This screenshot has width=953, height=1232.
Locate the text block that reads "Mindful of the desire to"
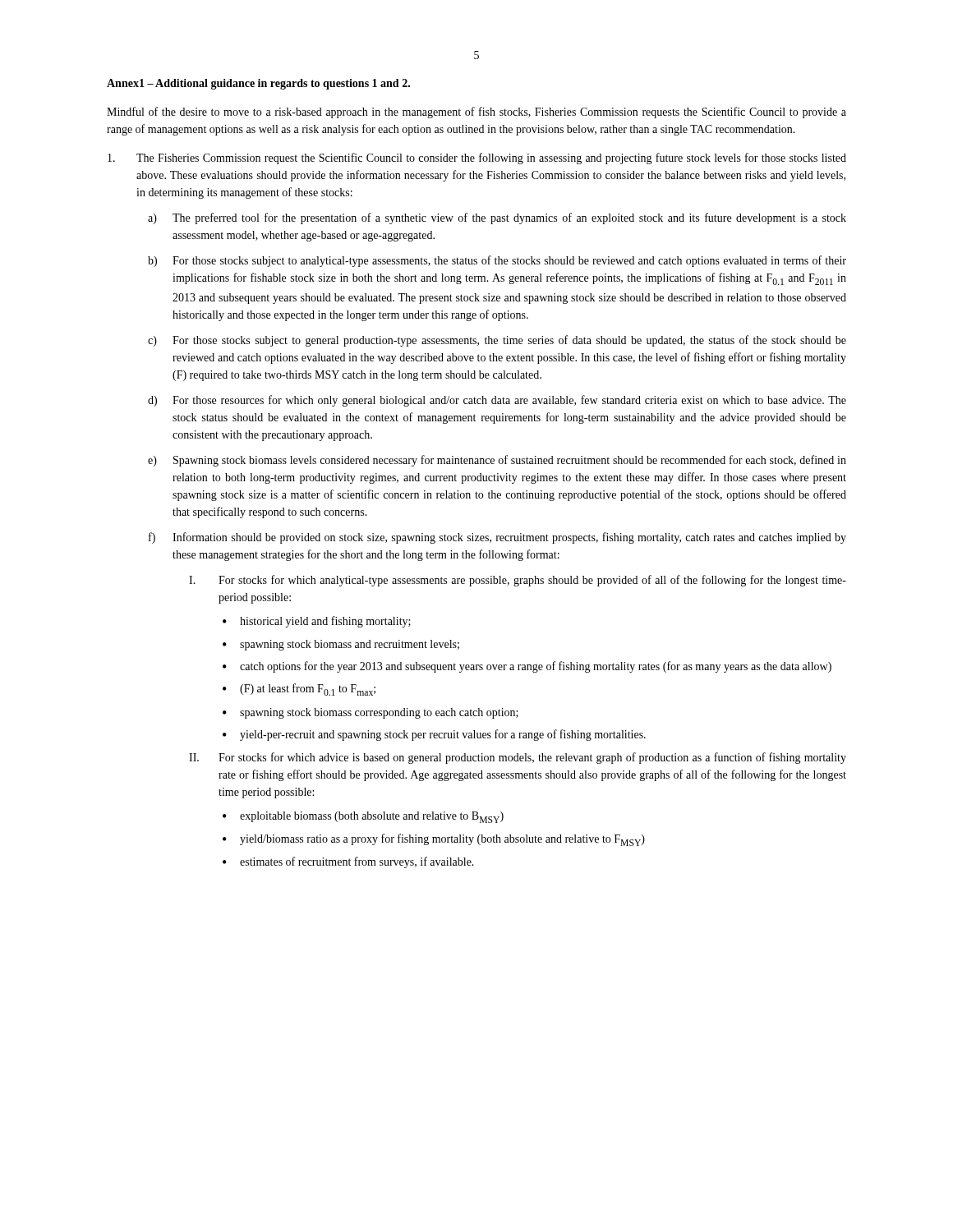point(476,121)
